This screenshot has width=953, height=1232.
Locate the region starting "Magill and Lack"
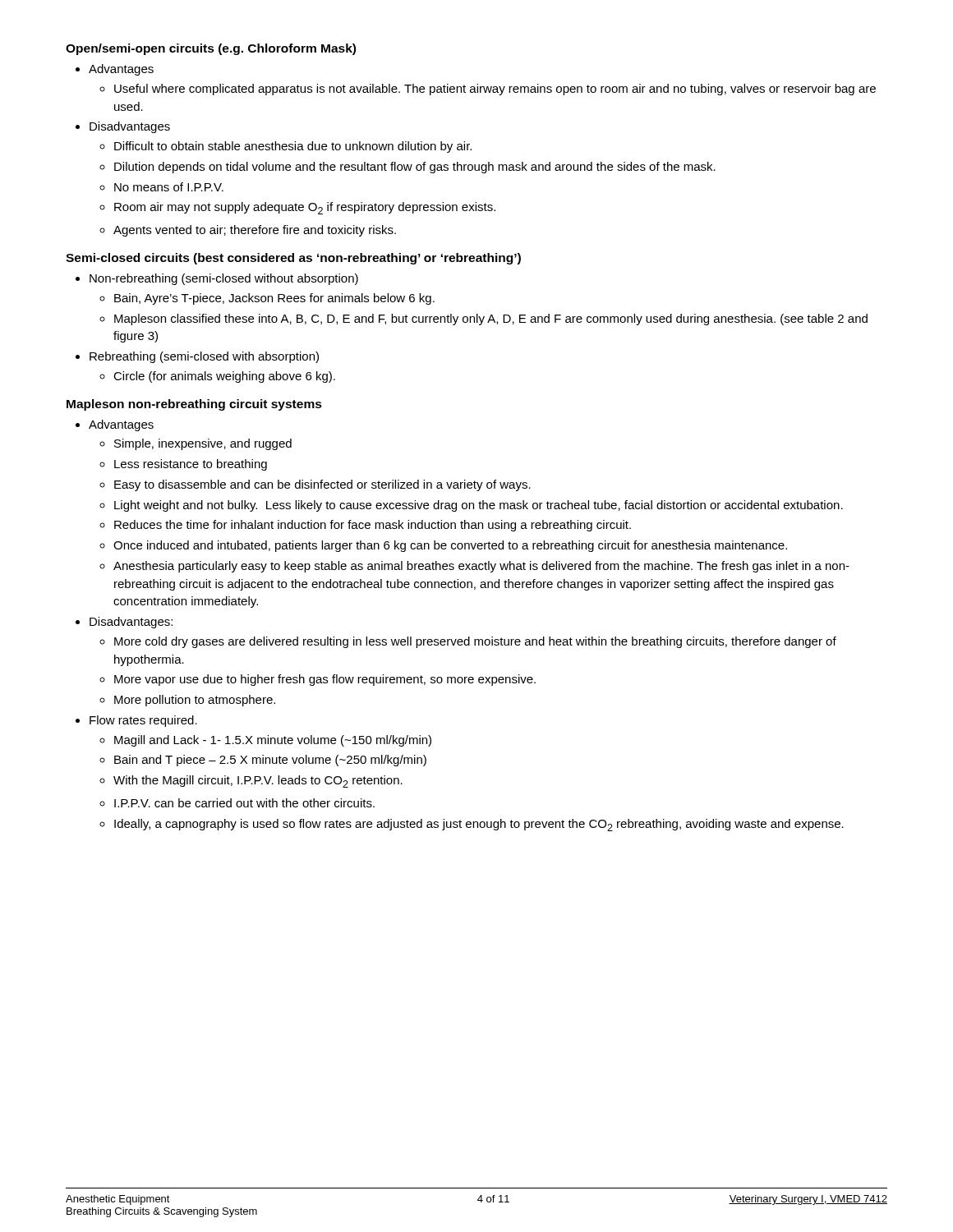[x=273, y=739]
